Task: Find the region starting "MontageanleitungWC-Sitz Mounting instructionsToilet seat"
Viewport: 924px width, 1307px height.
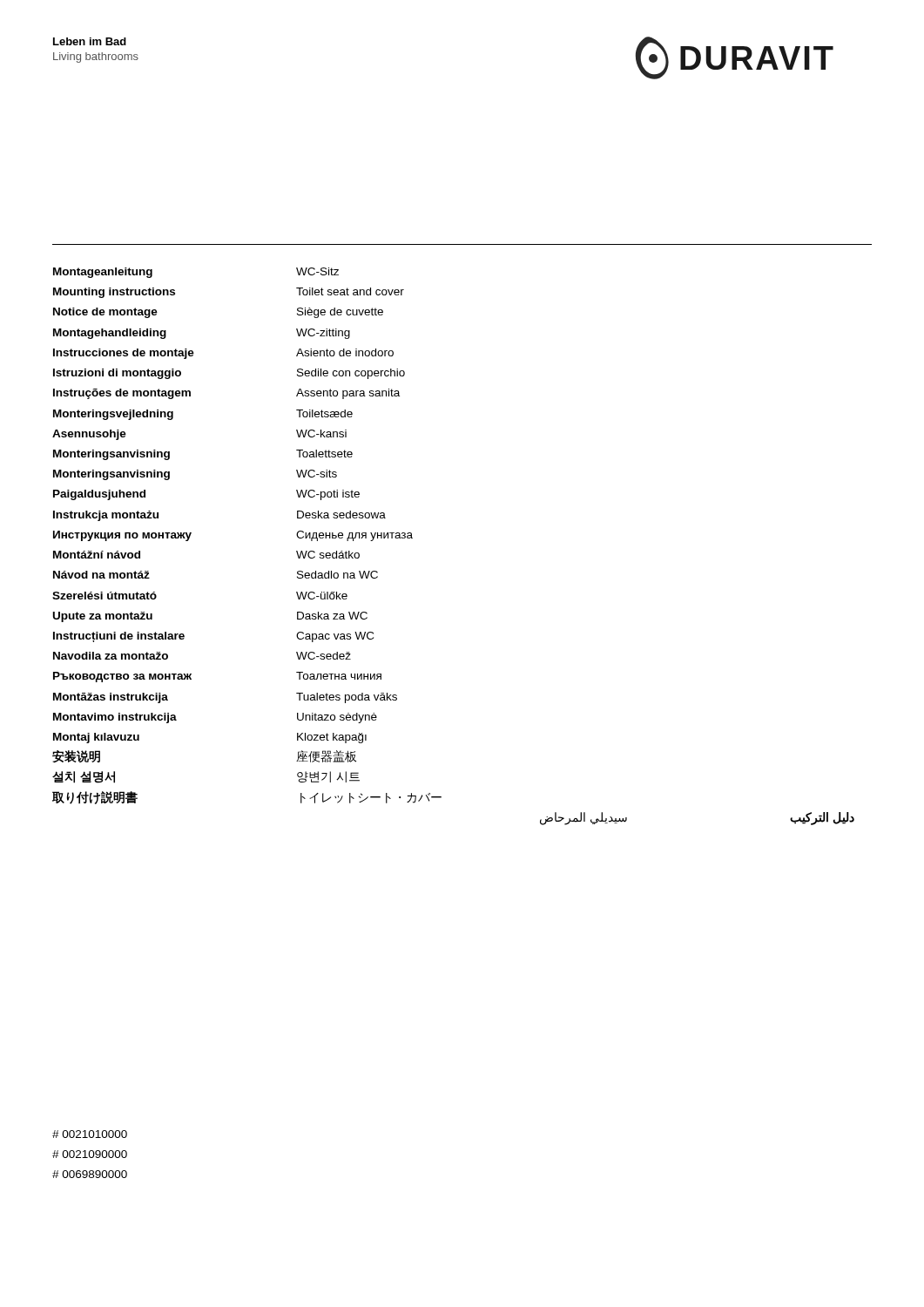Action: tap(104, 272)
